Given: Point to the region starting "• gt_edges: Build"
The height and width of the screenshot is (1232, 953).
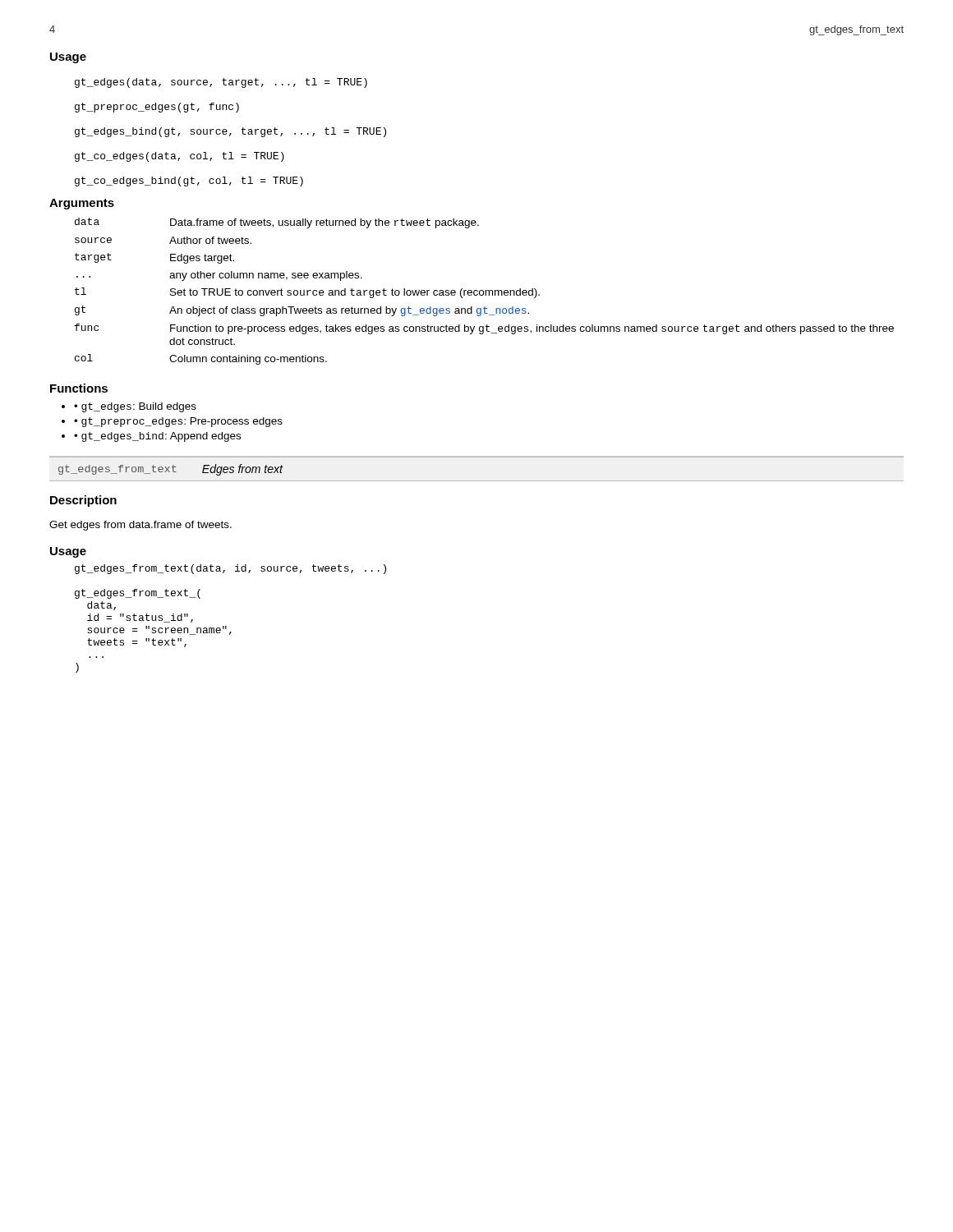Looking at the screenshot, I should [x=135, y=407].
